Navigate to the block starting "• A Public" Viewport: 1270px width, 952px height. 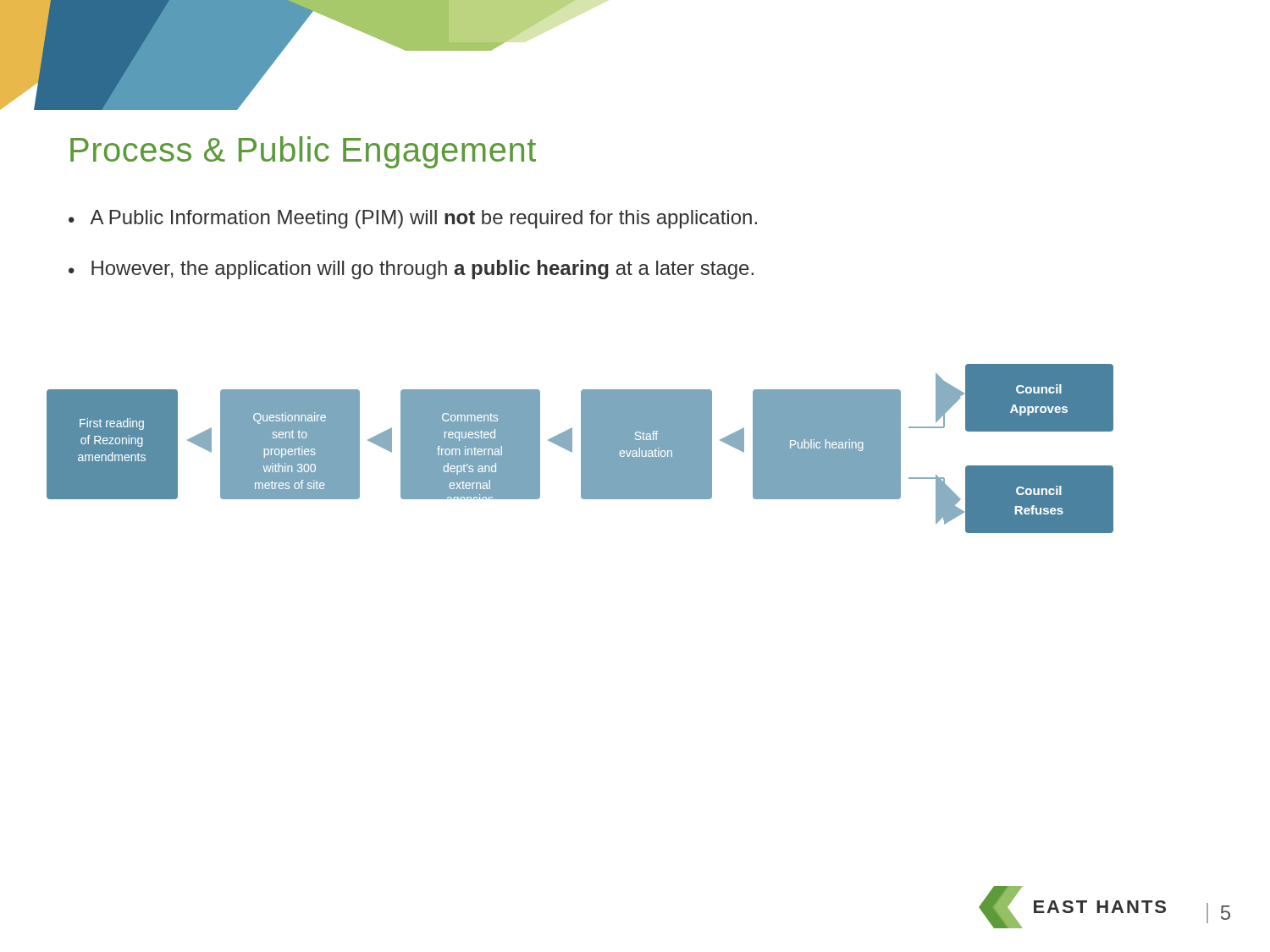(413, 219)
